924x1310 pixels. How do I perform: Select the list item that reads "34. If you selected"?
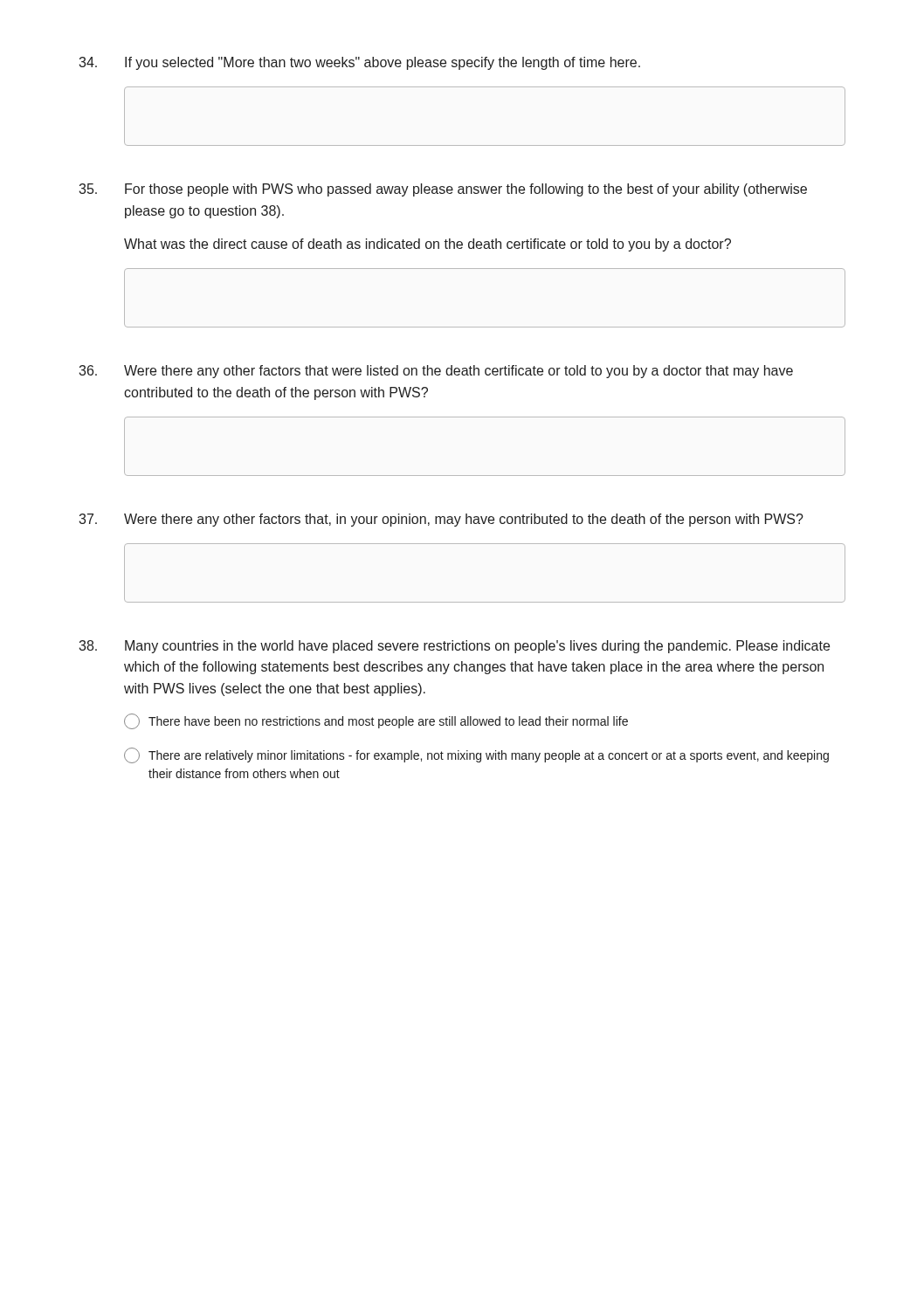click(462, 99)
